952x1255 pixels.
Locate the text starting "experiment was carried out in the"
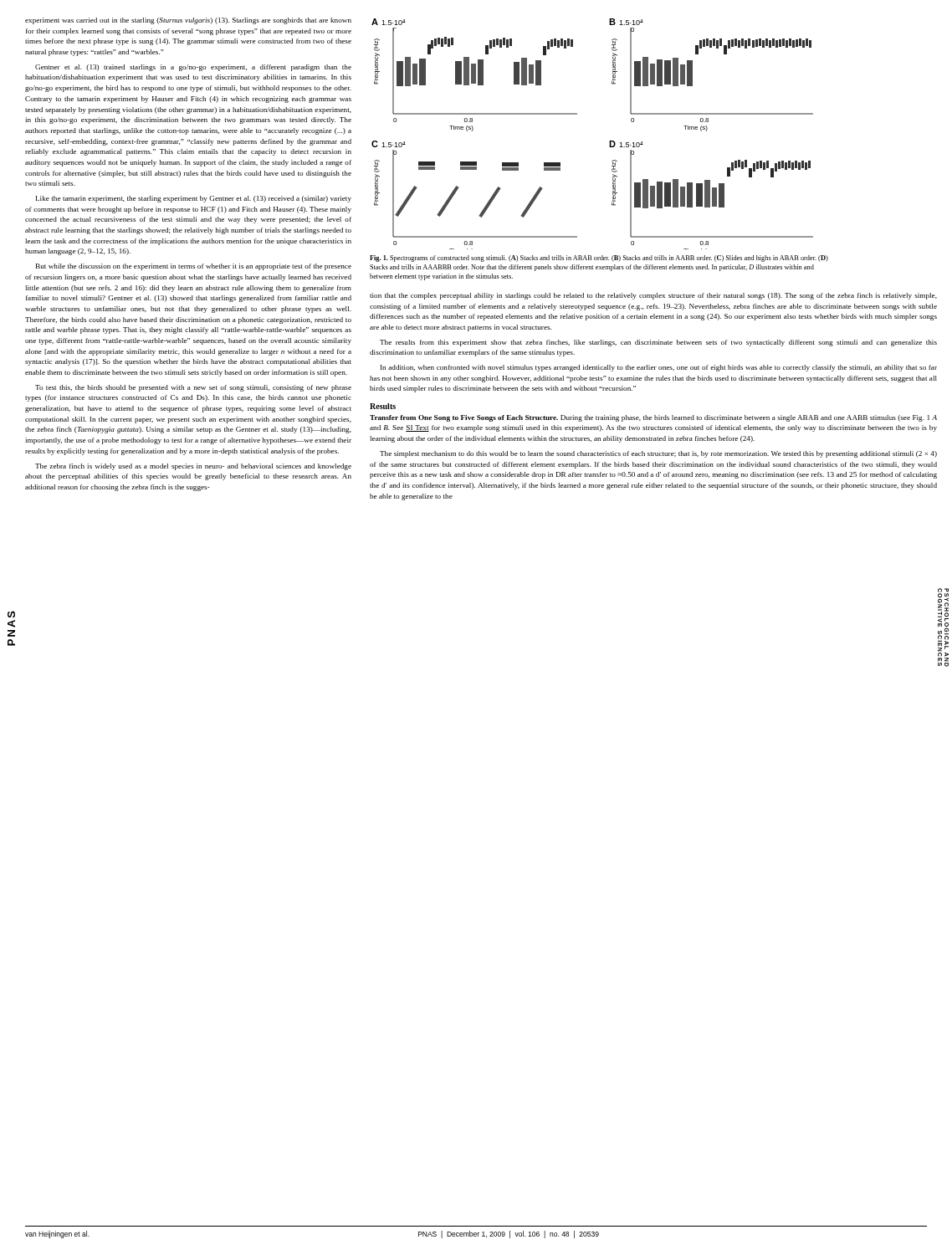tap(188, 254)
